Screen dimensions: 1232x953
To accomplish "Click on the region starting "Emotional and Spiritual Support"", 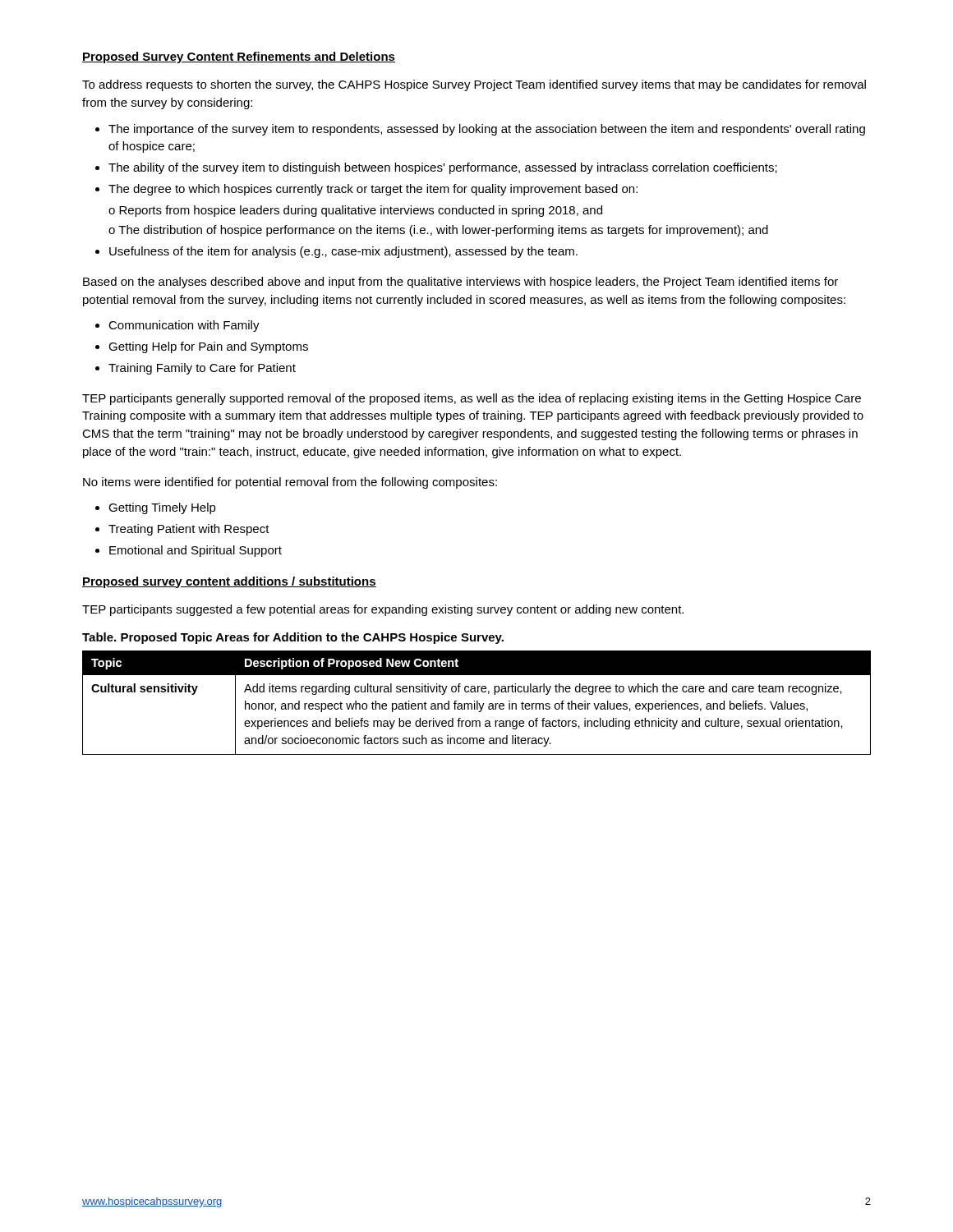I will [x=195, y=550].
